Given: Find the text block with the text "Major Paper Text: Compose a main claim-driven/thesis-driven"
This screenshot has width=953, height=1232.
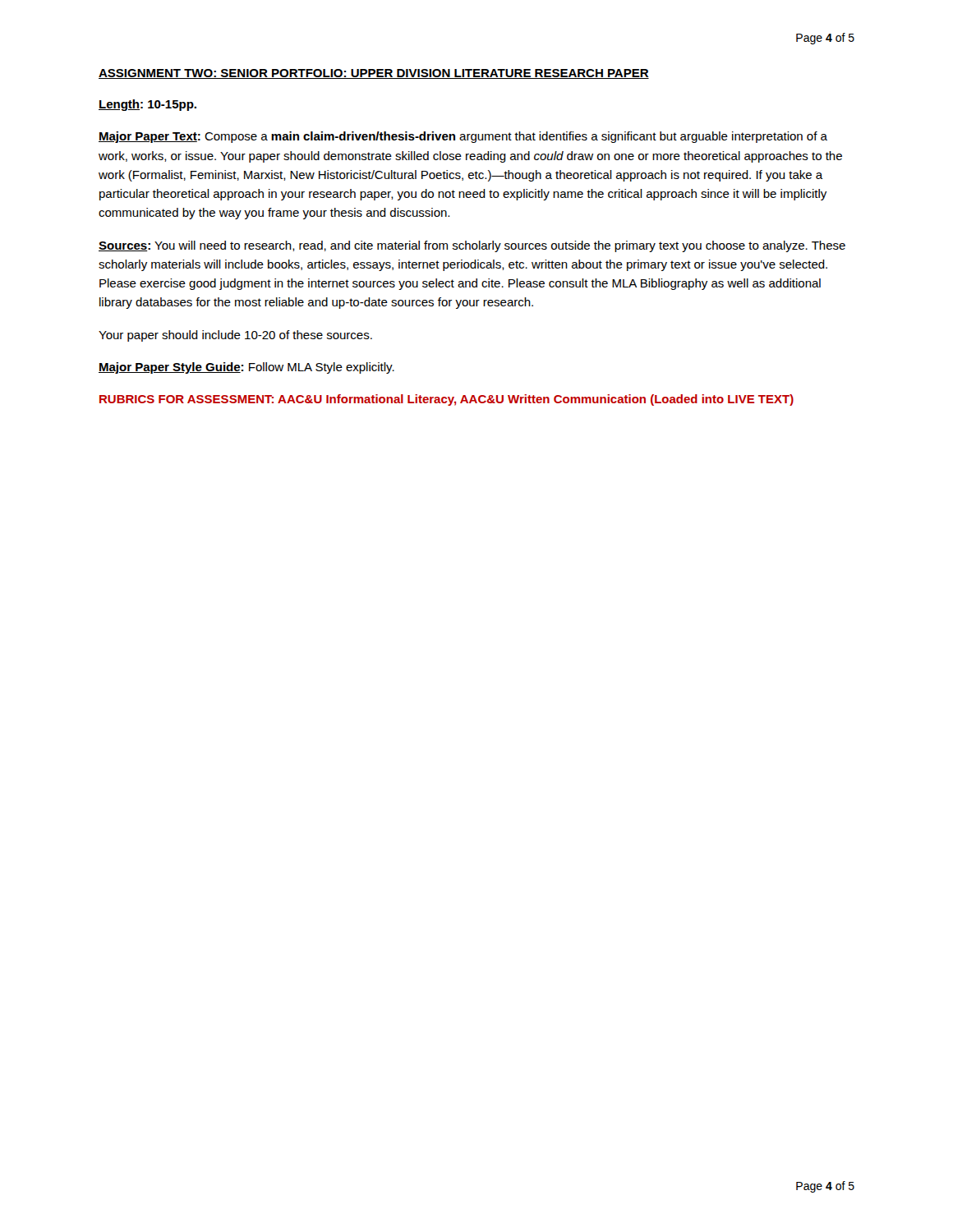Looking at the screenshot, I should pyautogui.click(x=471, y=174).
